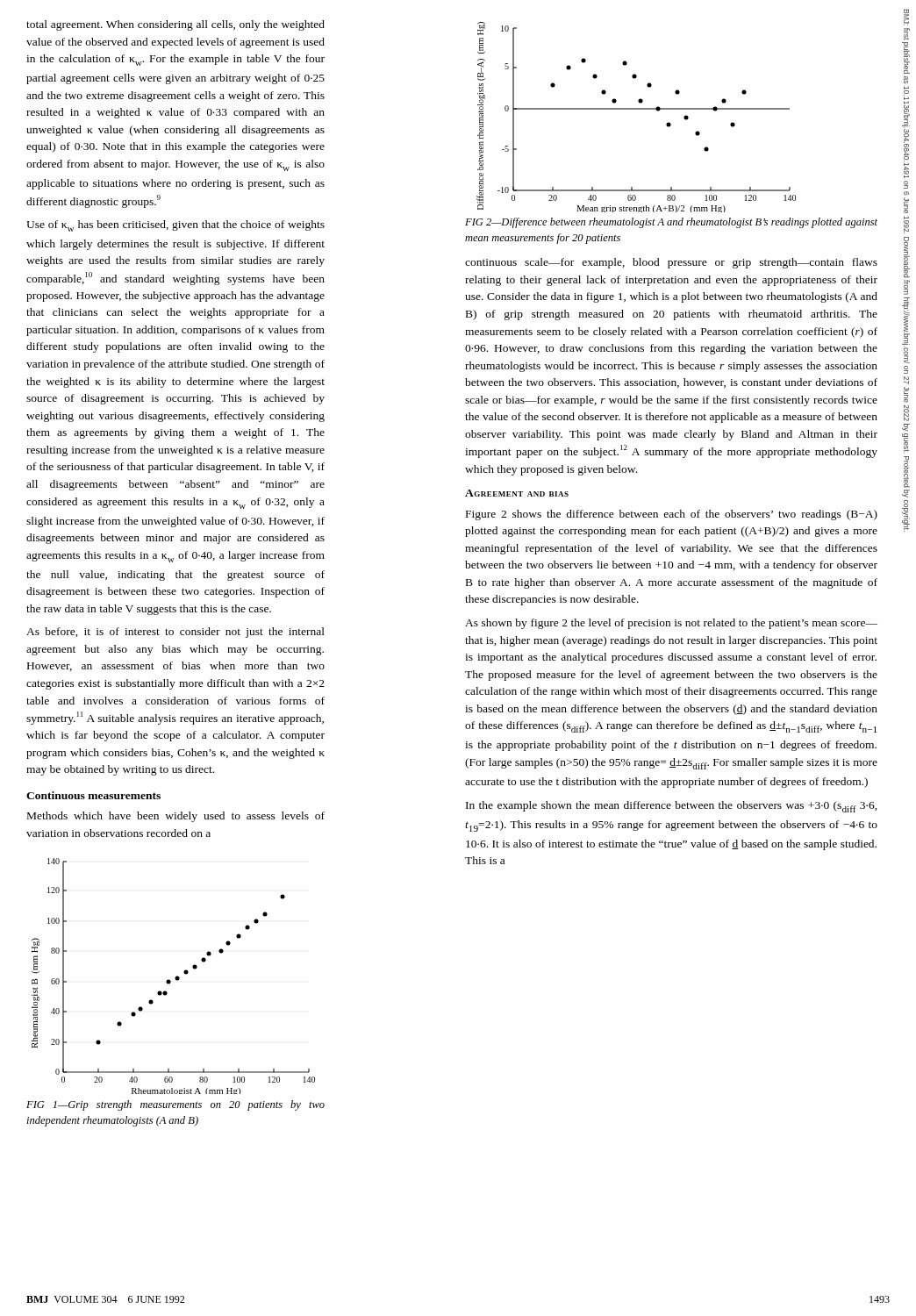The image size is (916, 1316).
Task: Find the element starting "total agreement. When considering all cells,"
Action: [175, 113]
